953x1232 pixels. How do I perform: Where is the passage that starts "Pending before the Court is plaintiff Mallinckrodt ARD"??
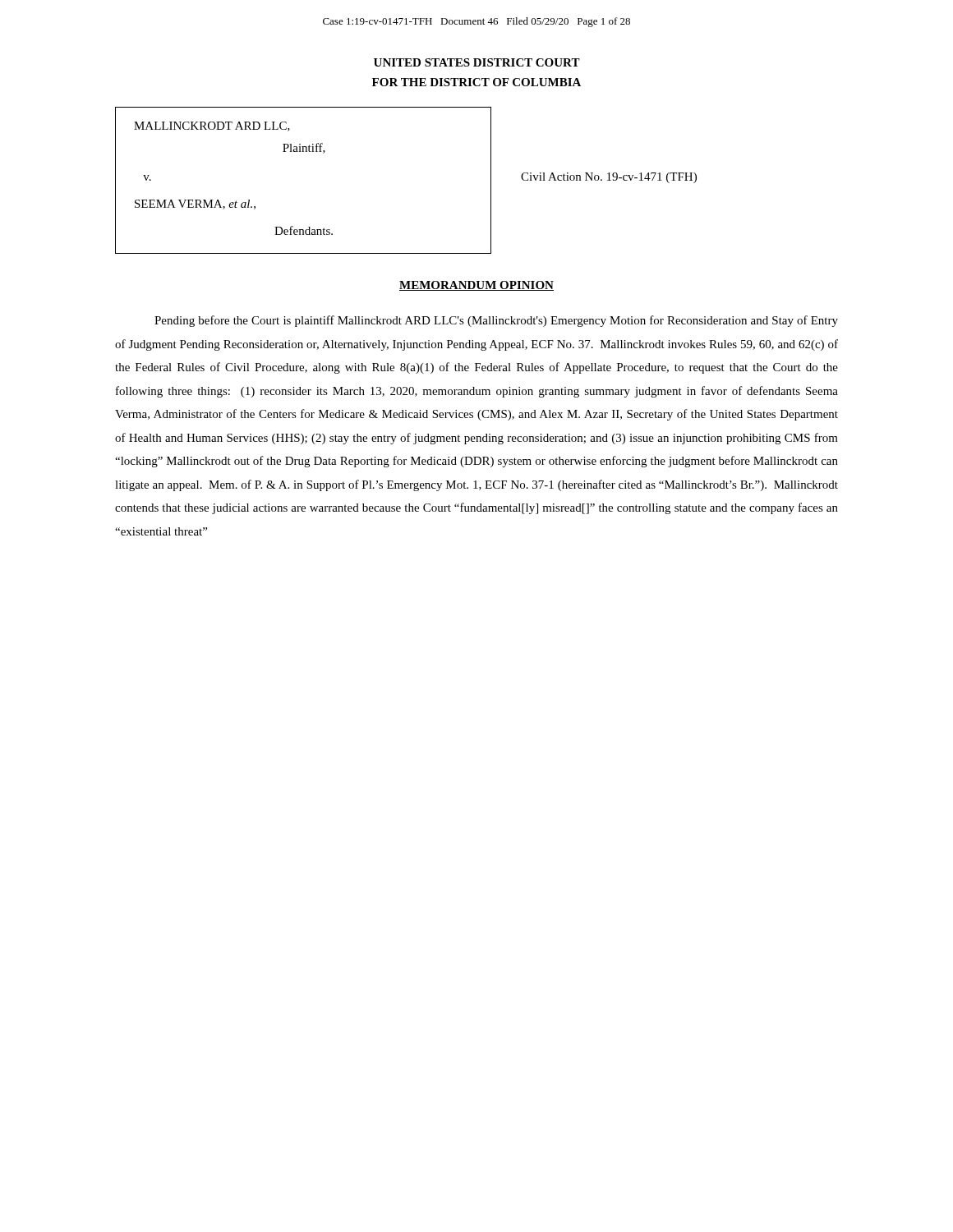tap(476, 426)
